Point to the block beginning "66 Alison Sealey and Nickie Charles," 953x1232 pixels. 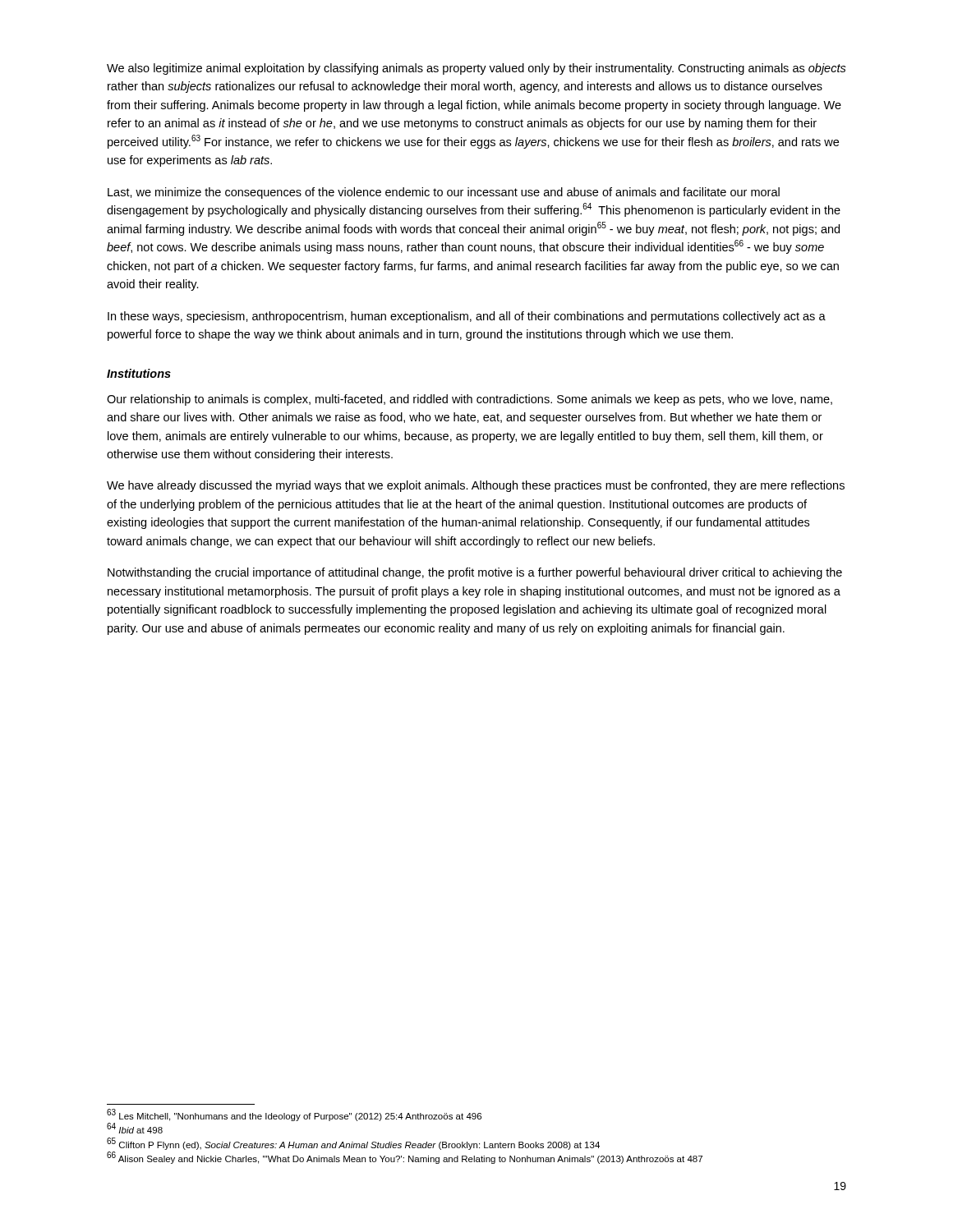405,1158
